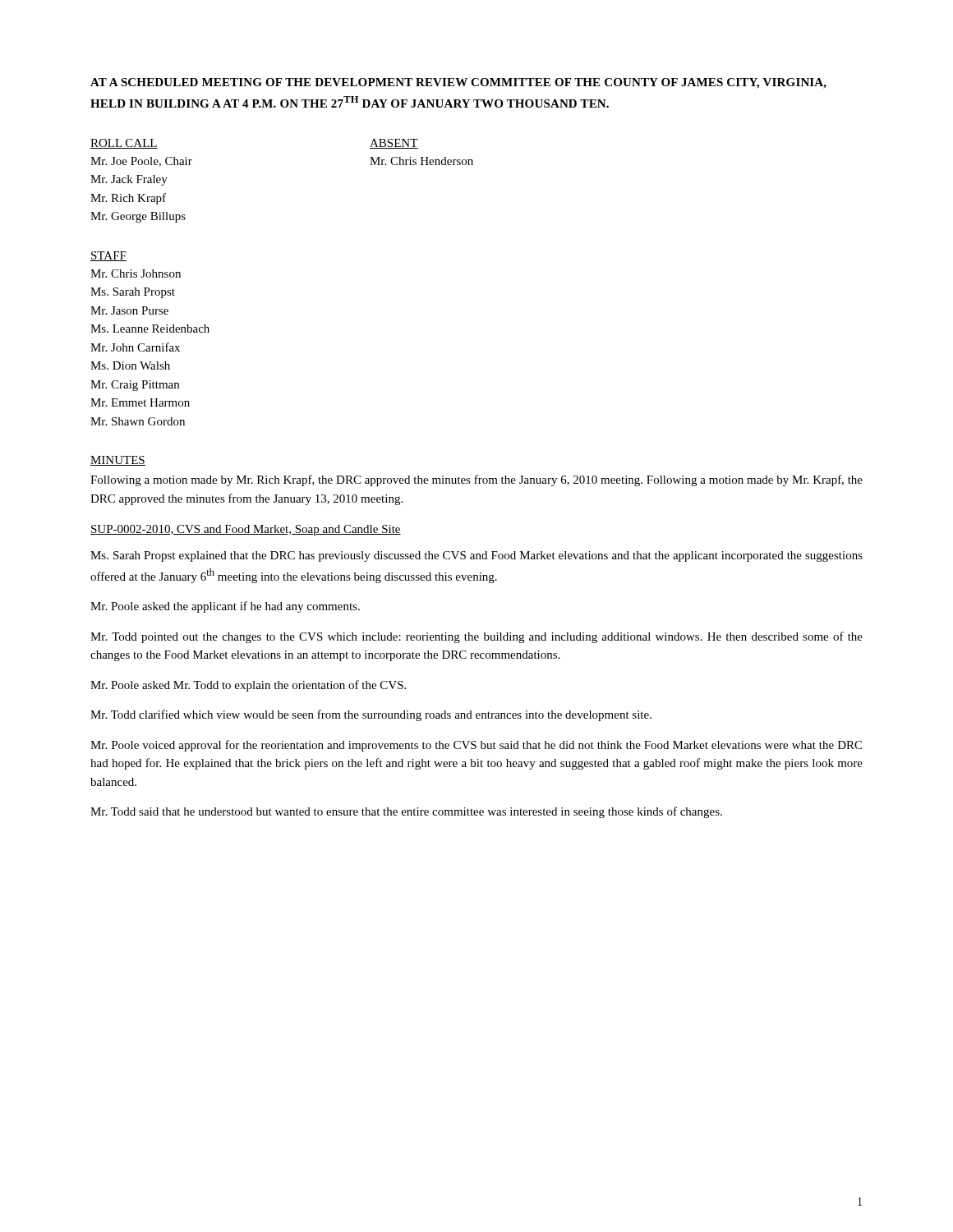Viewport: 953px width, 1232px height.
Task: Point to the block beginning "Following a motion"
Action: pos(476,489)
